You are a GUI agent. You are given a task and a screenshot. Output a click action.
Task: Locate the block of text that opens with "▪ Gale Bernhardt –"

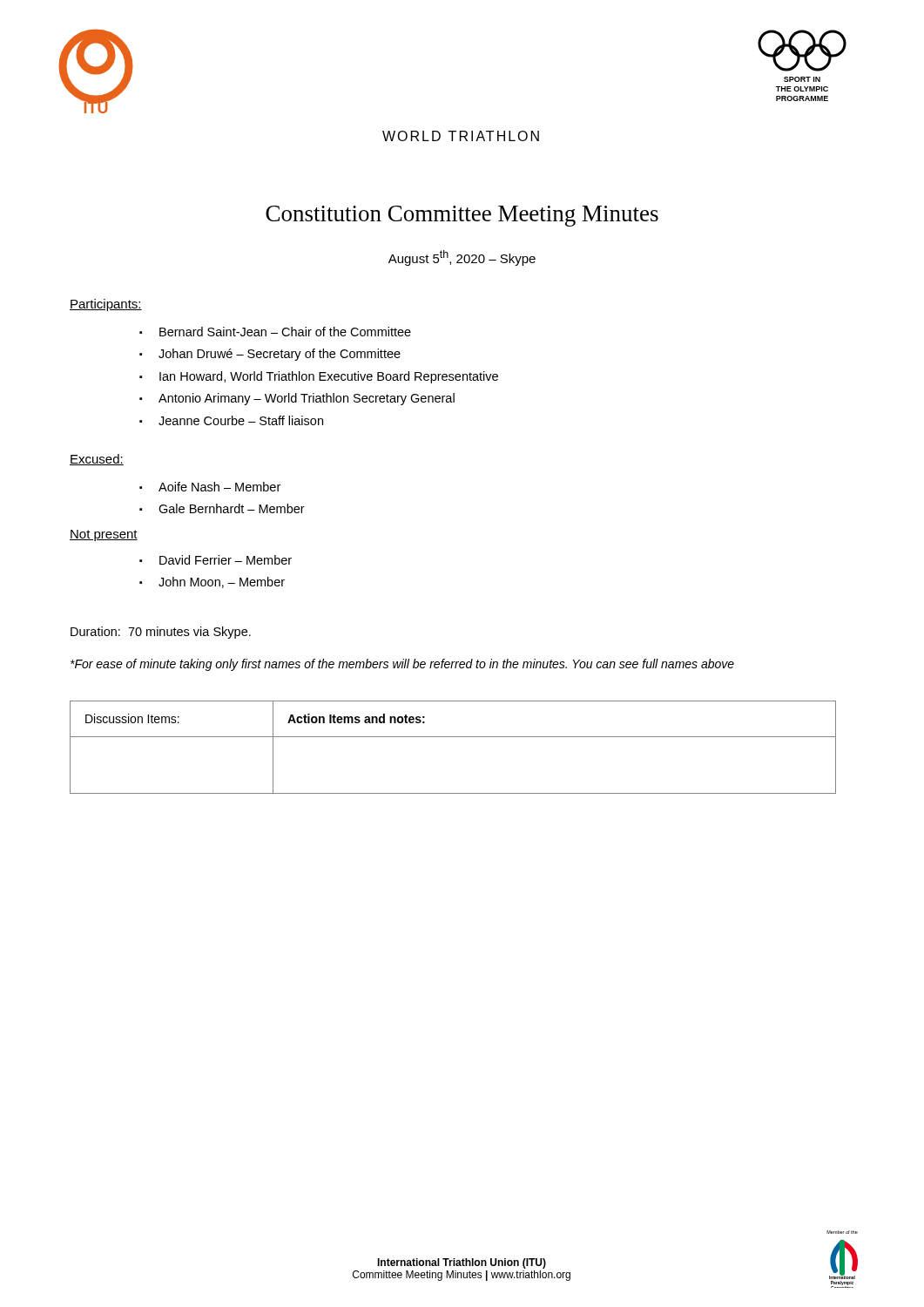pyautogui.click(x=222, y=510)
